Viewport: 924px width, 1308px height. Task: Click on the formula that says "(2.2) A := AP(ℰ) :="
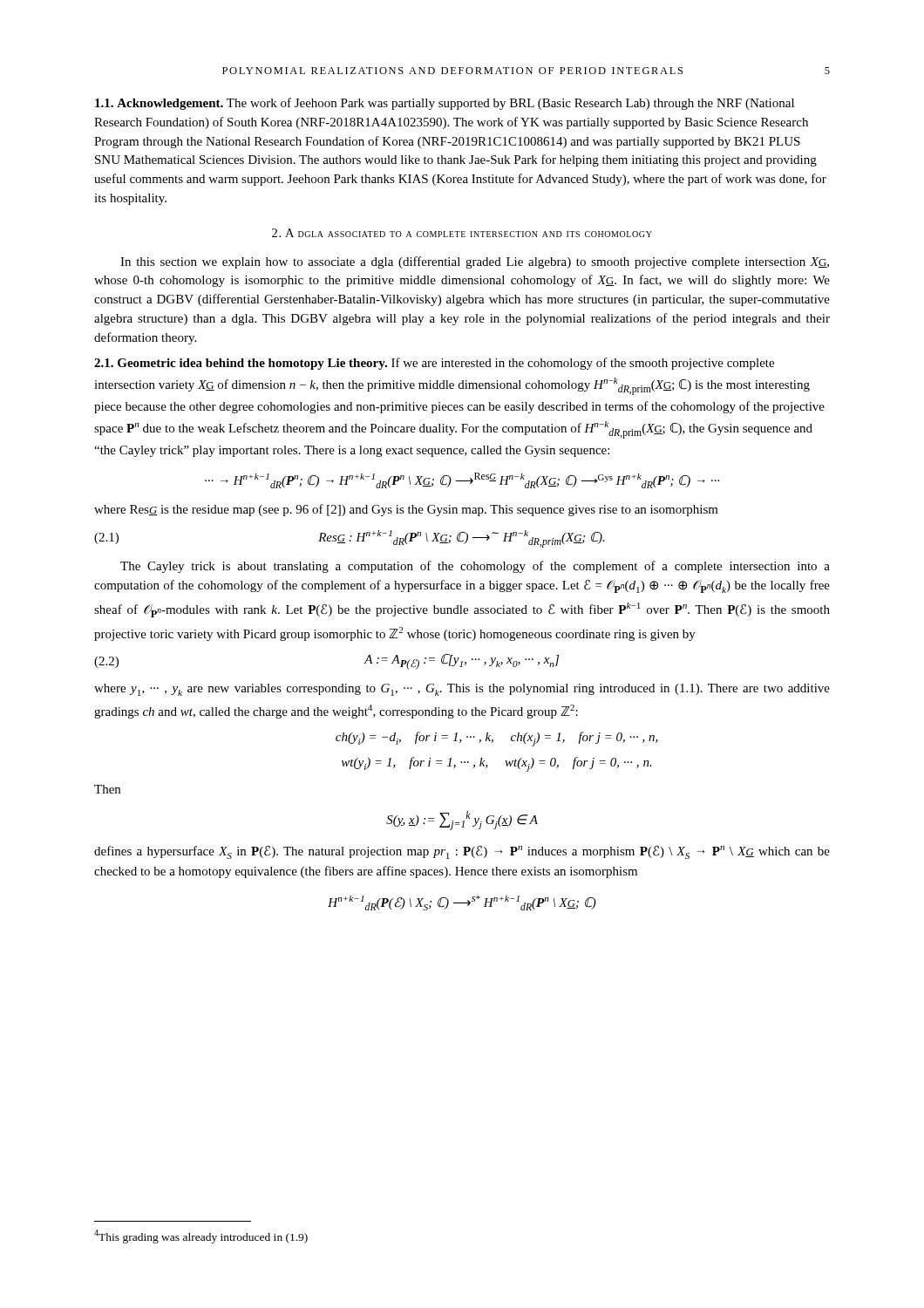click(x=438, y=662)
